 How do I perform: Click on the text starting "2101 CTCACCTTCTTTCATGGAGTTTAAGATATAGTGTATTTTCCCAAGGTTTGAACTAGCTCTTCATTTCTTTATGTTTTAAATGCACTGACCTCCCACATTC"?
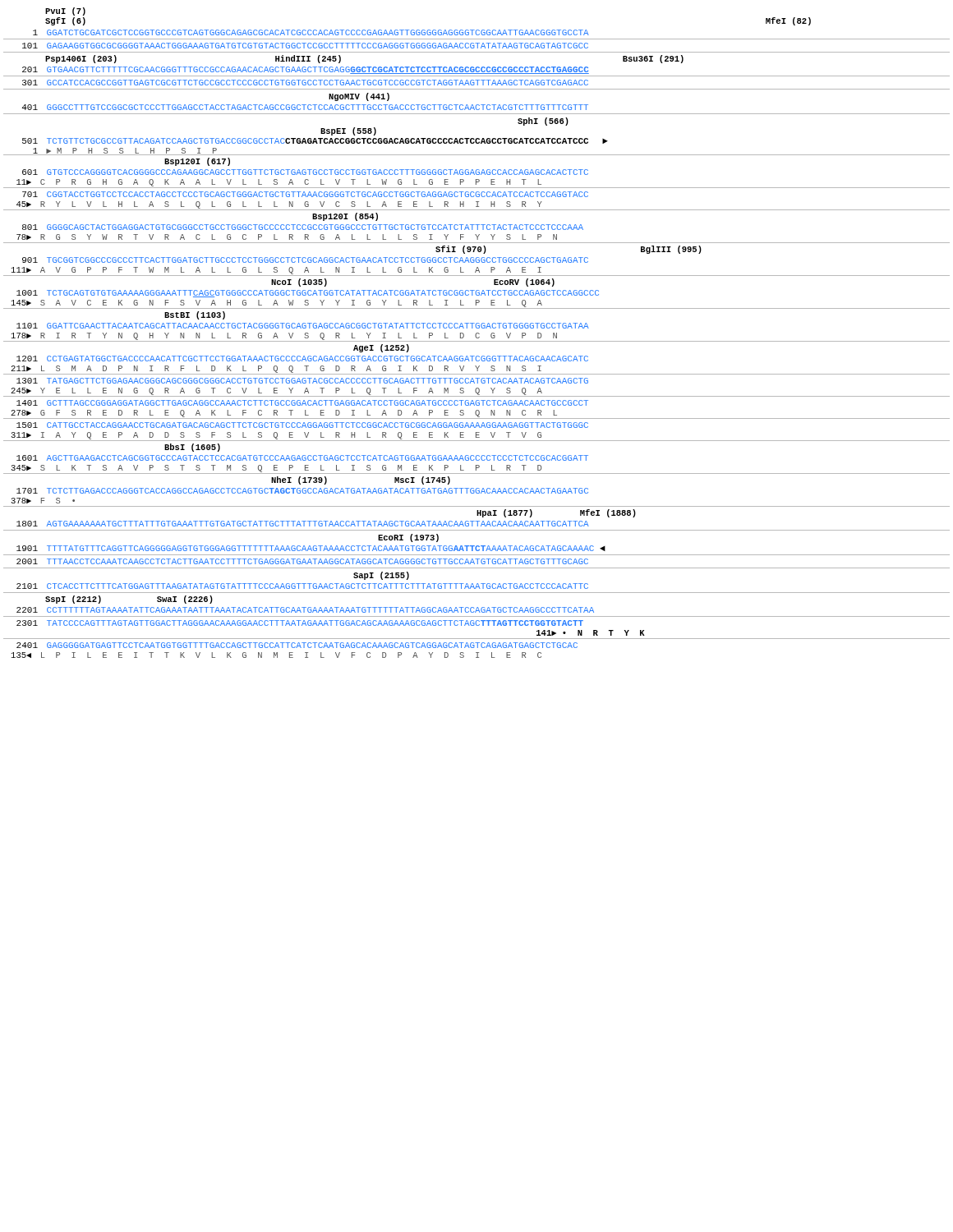[x=296, y=586]
